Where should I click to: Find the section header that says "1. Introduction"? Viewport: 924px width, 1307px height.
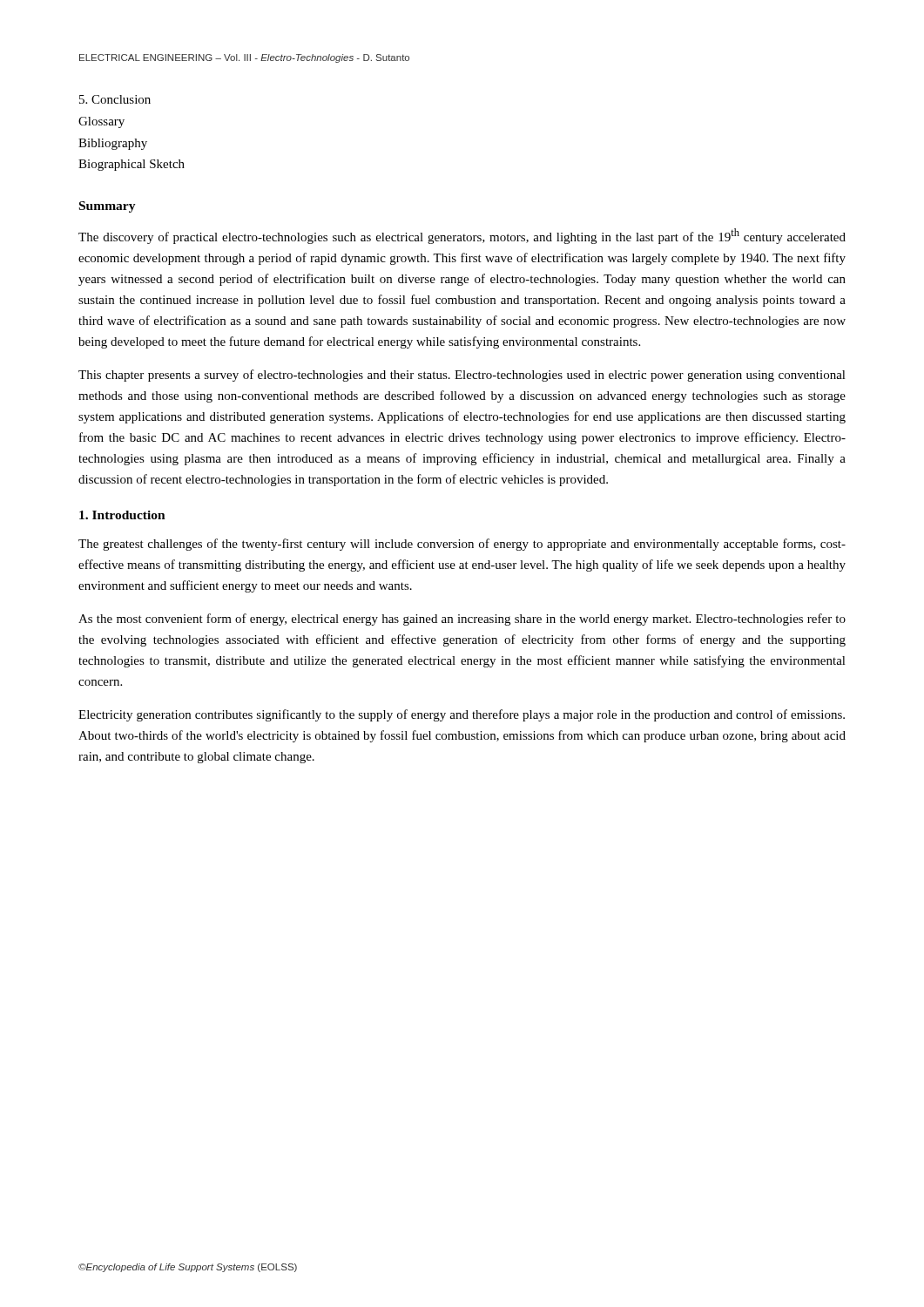[122, 515]
